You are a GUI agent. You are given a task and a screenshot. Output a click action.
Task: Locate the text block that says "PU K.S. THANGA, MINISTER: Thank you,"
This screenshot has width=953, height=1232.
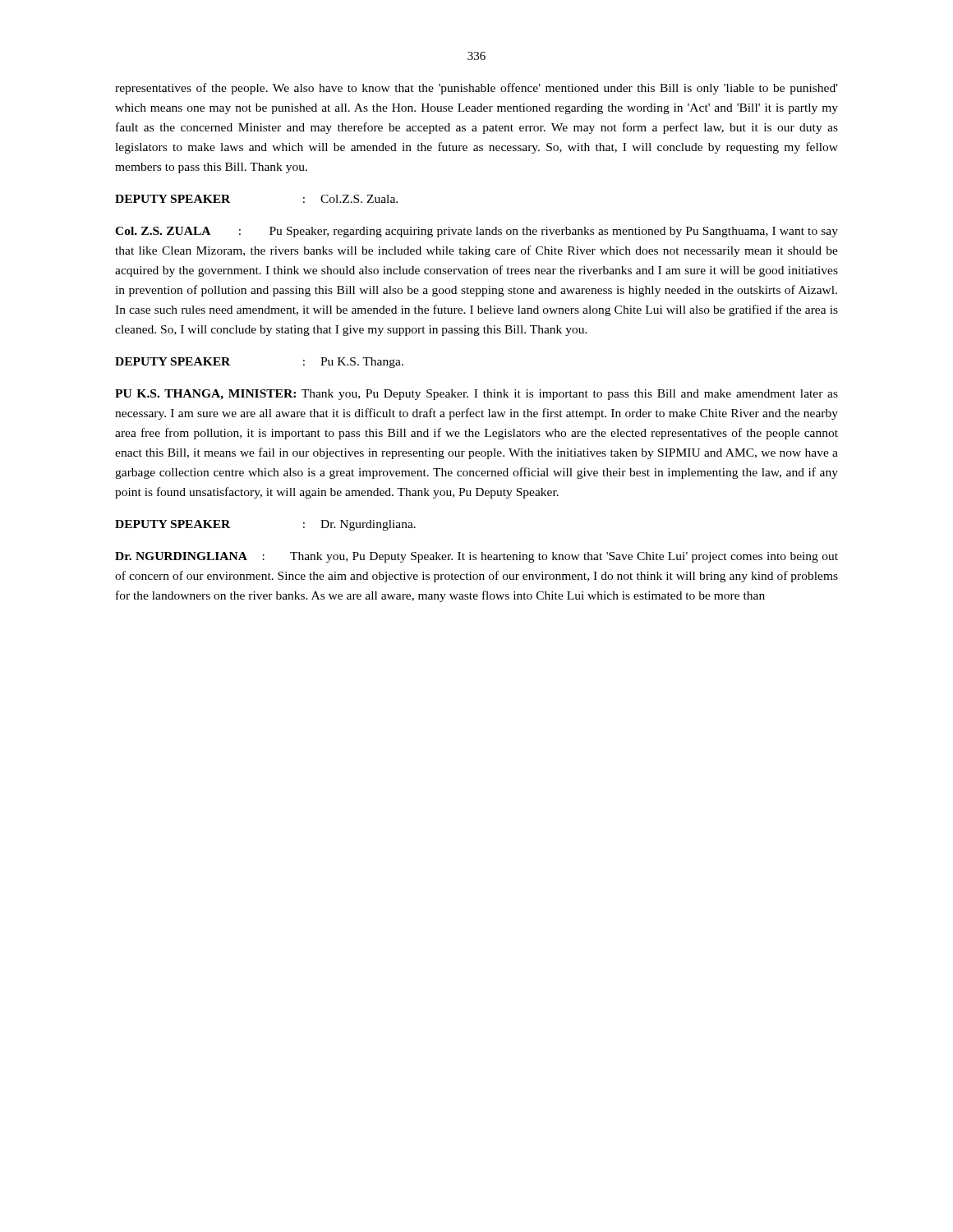476,442
